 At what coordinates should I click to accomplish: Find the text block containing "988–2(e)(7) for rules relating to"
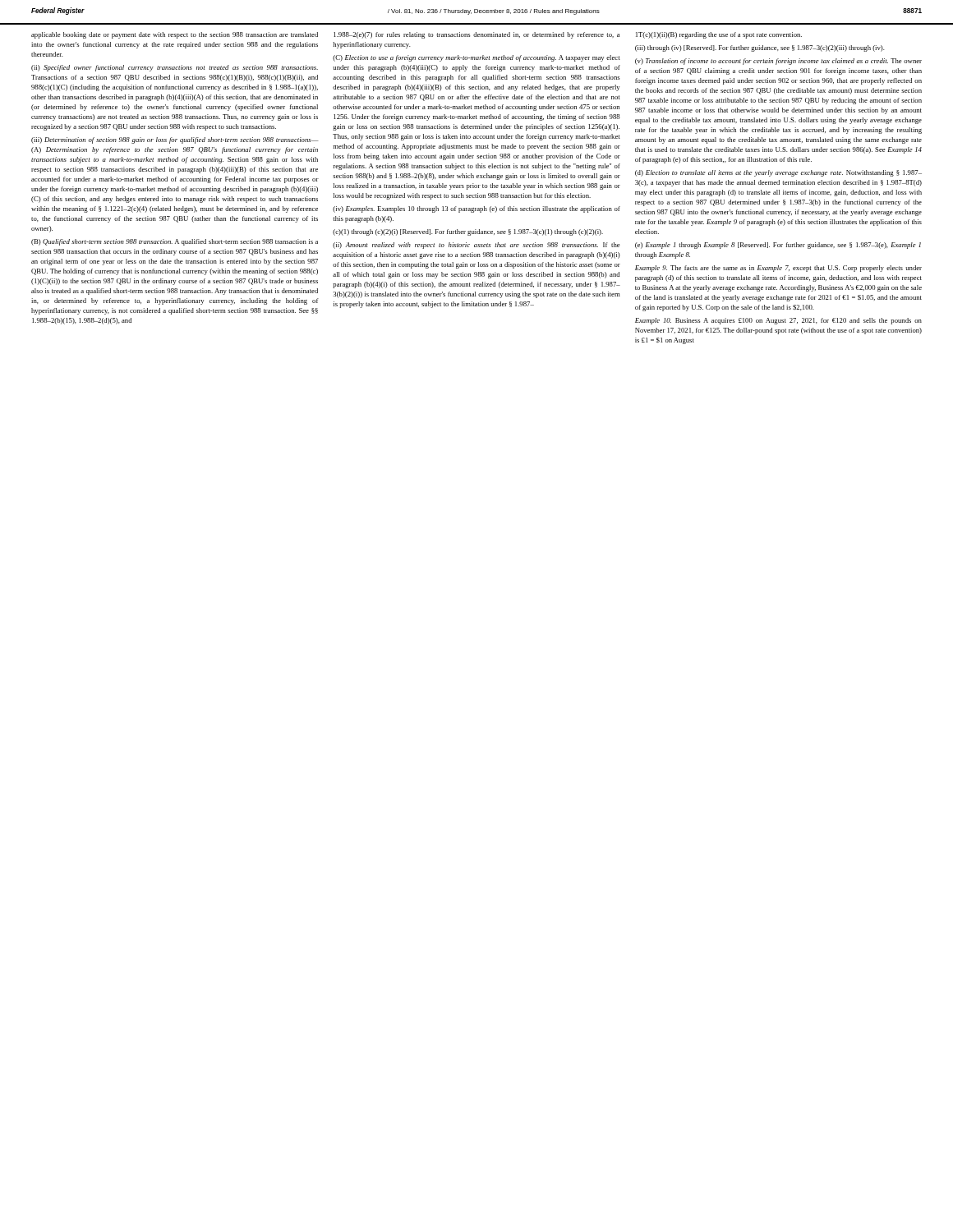[476, 169]
